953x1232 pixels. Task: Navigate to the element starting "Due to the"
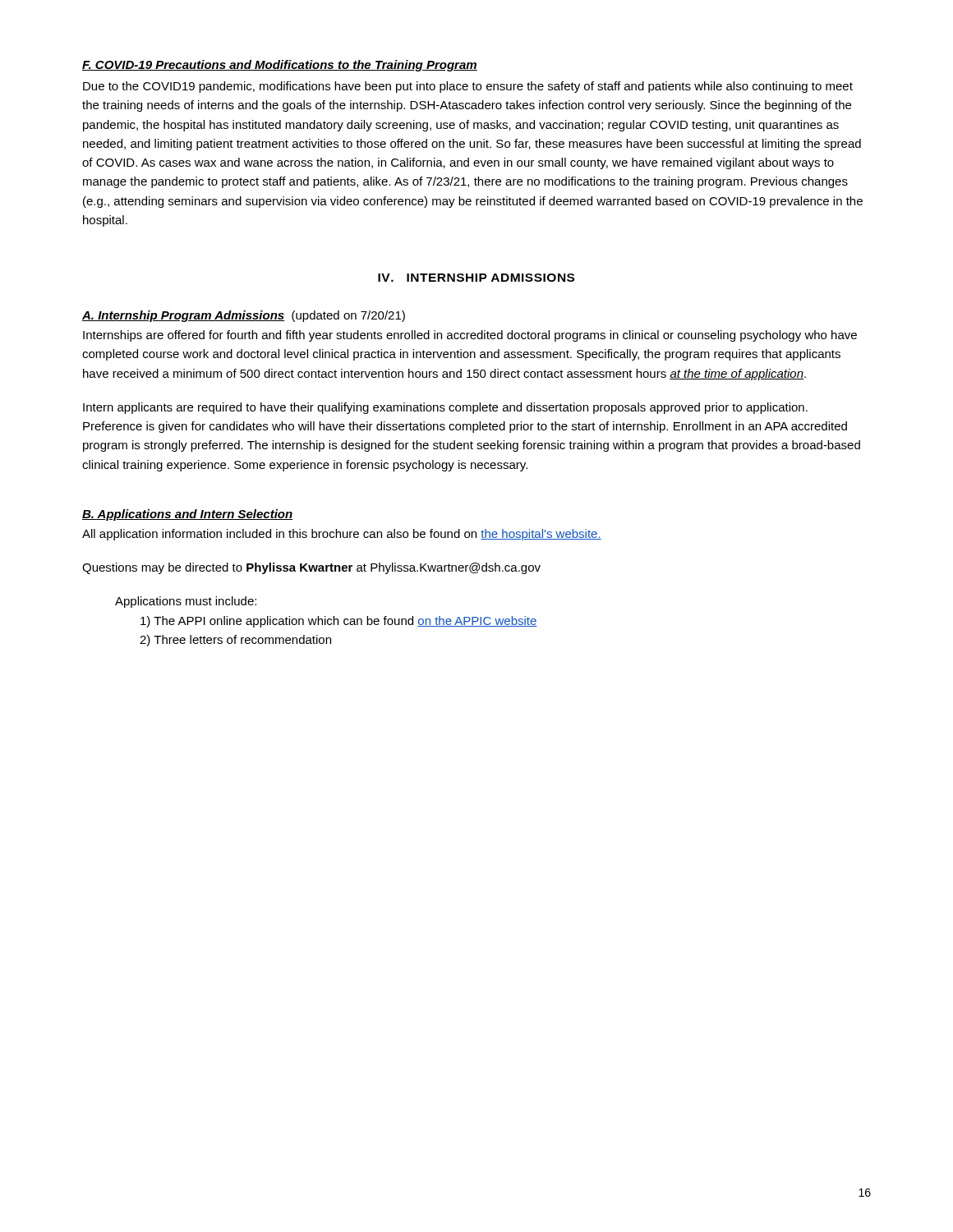(473, 153)
